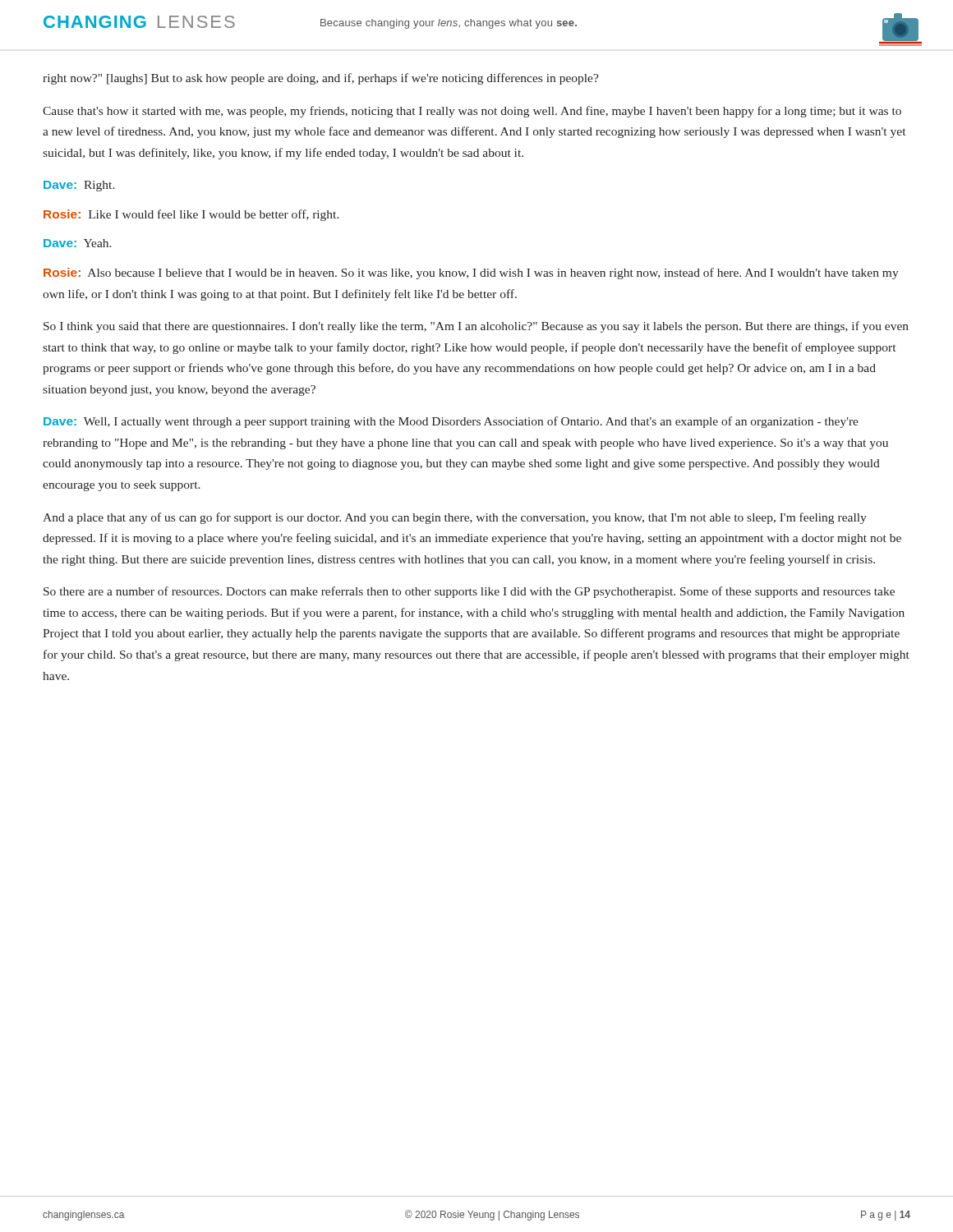Locate the block of text that opens with "So there are a"
Viewport: 953px width, 1232px height.
pyautogui.click(x=476, y=633)
